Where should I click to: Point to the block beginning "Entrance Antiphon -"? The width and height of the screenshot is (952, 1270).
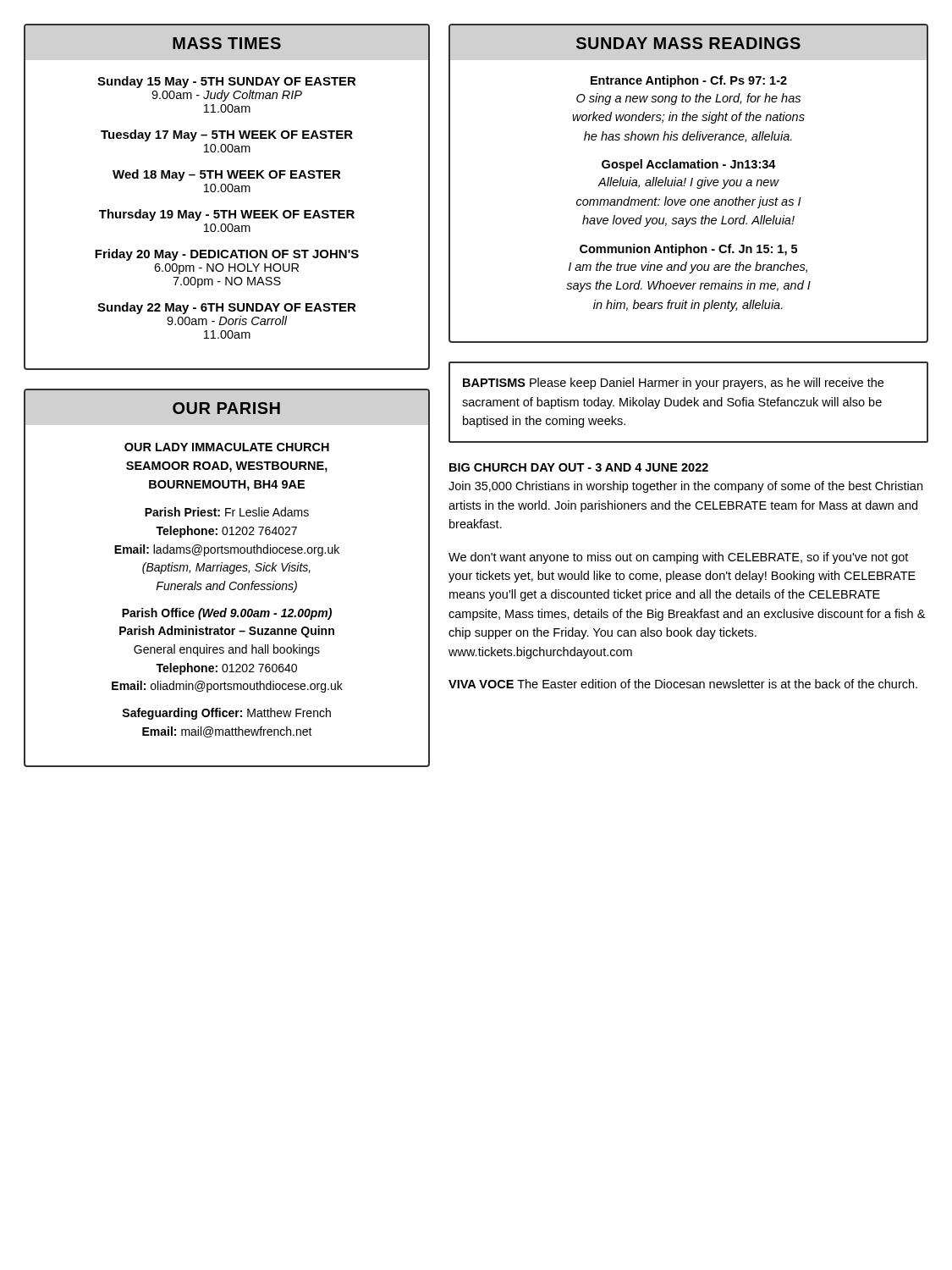coord(688,108)
